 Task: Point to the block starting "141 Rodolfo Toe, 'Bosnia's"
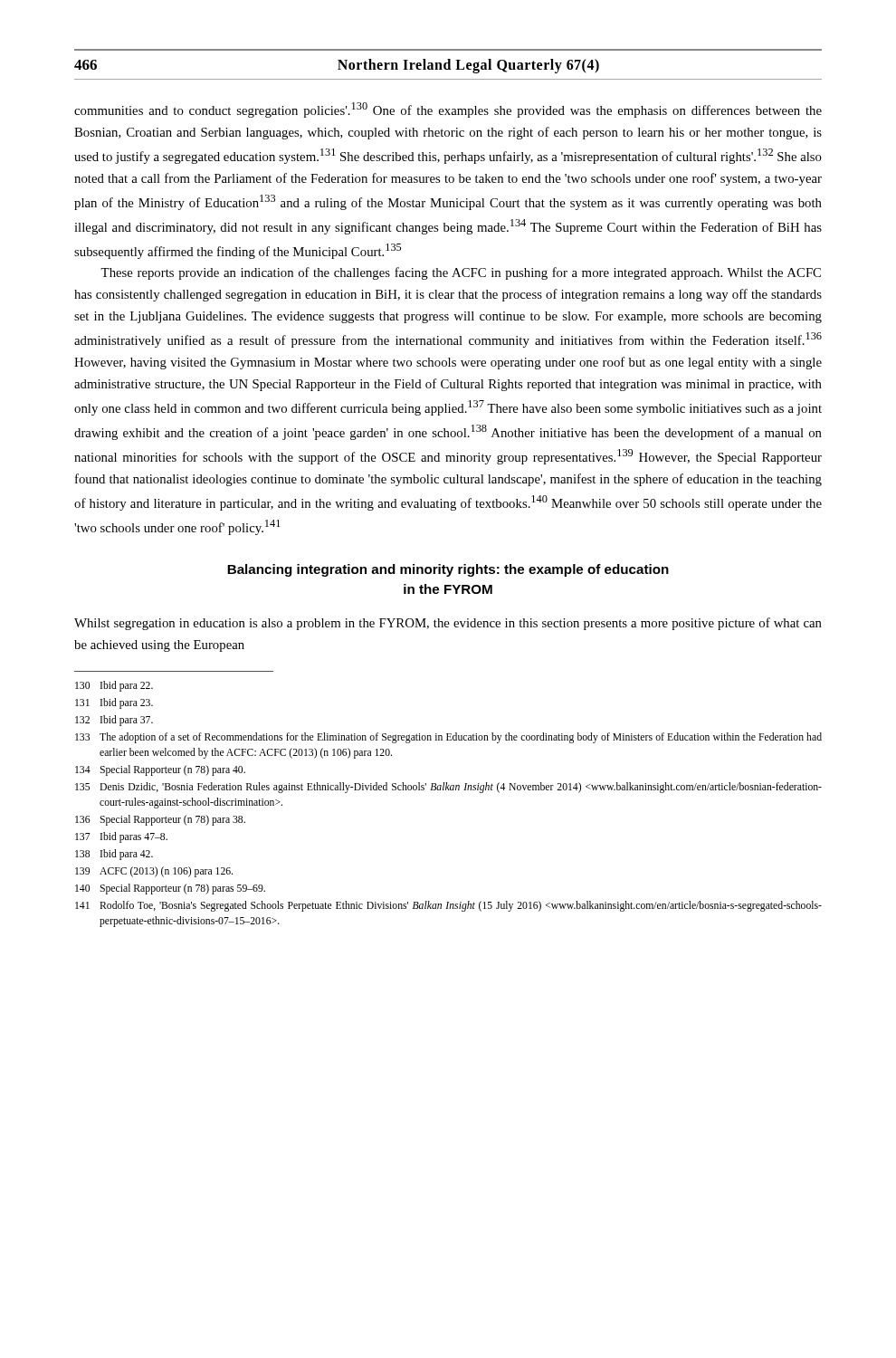pyautogui.click(x=448, y=914)
